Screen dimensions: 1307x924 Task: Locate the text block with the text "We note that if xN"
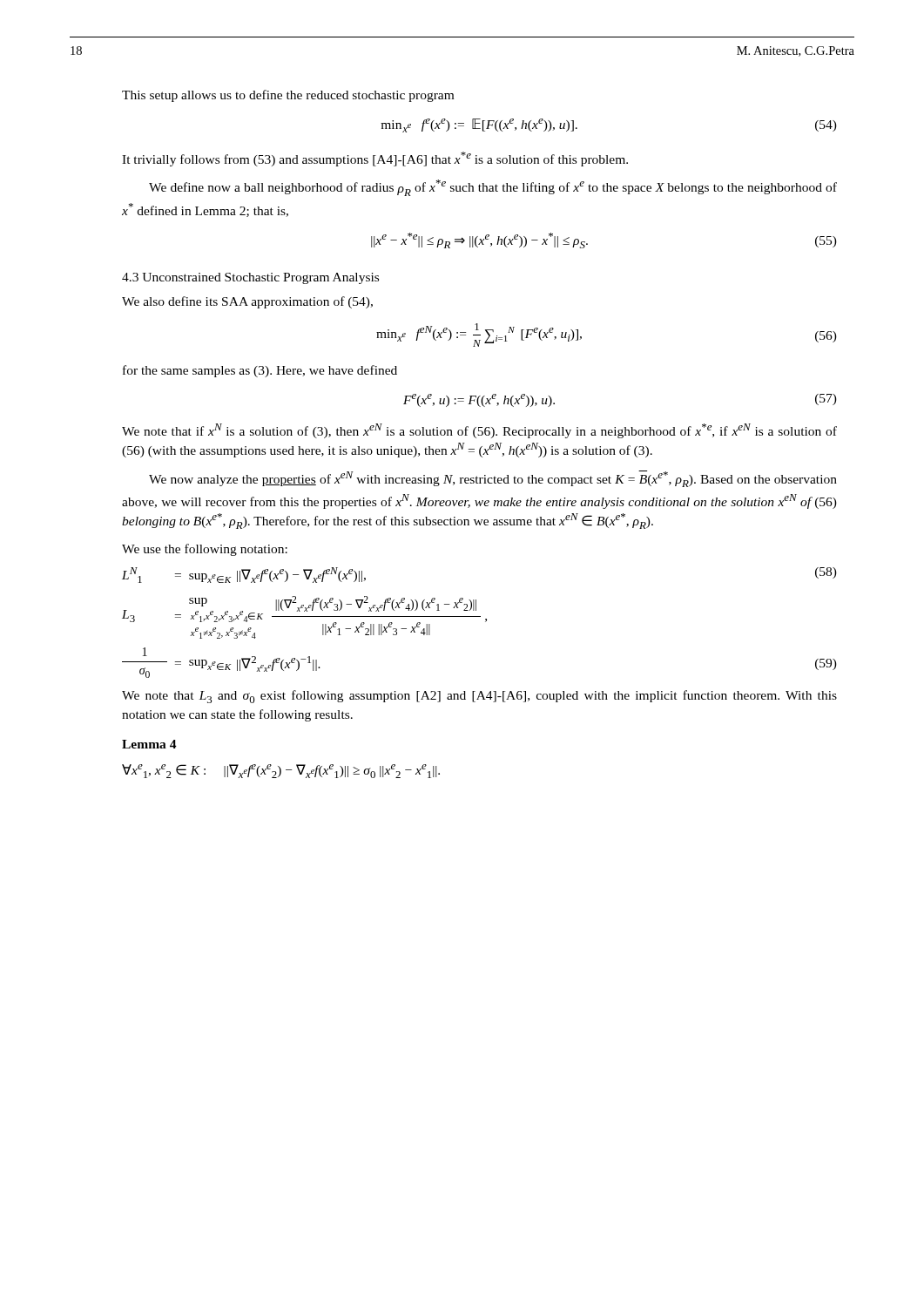[x=479, y=439]
